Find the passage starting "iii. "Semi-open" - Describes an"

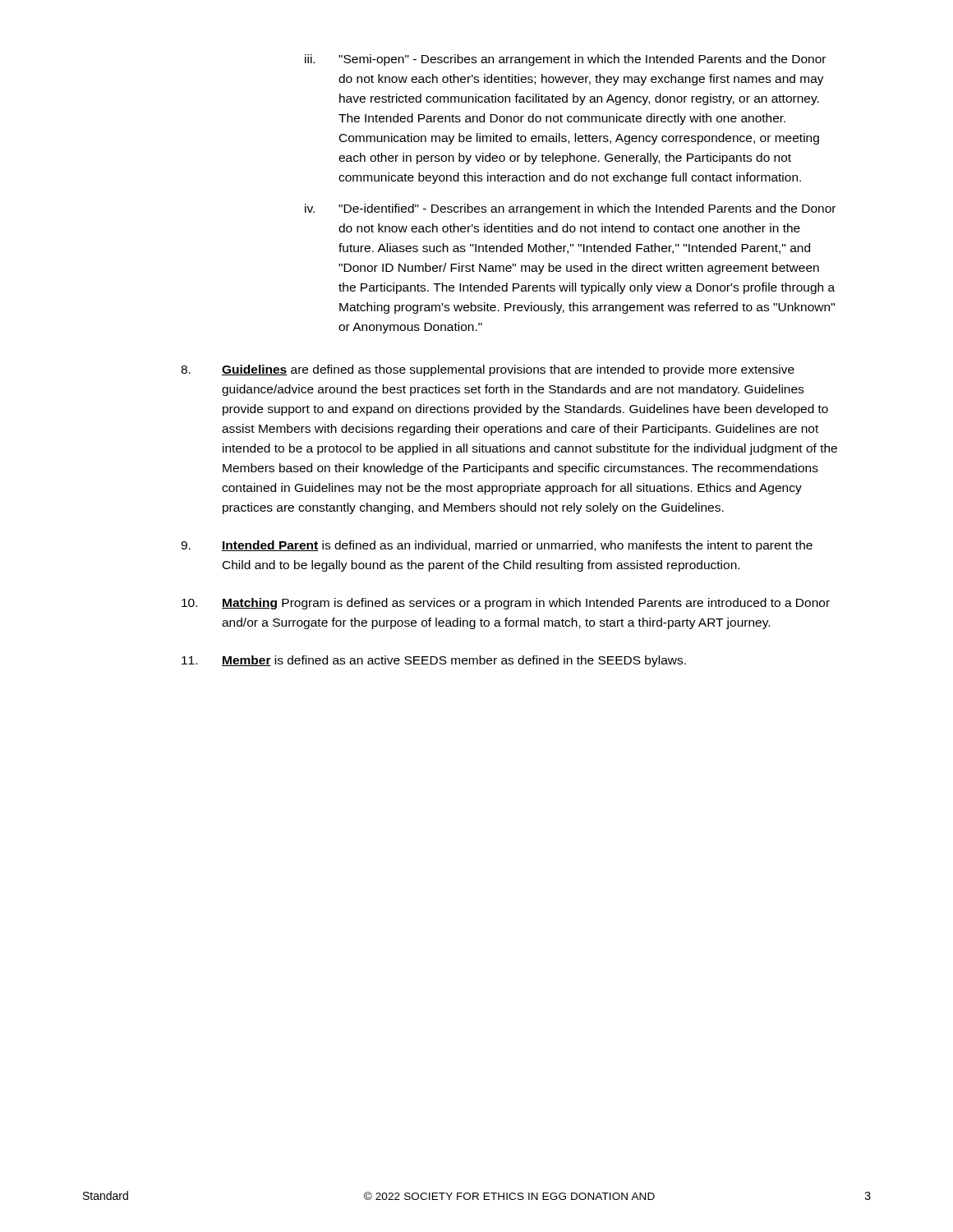coord(571,118)
